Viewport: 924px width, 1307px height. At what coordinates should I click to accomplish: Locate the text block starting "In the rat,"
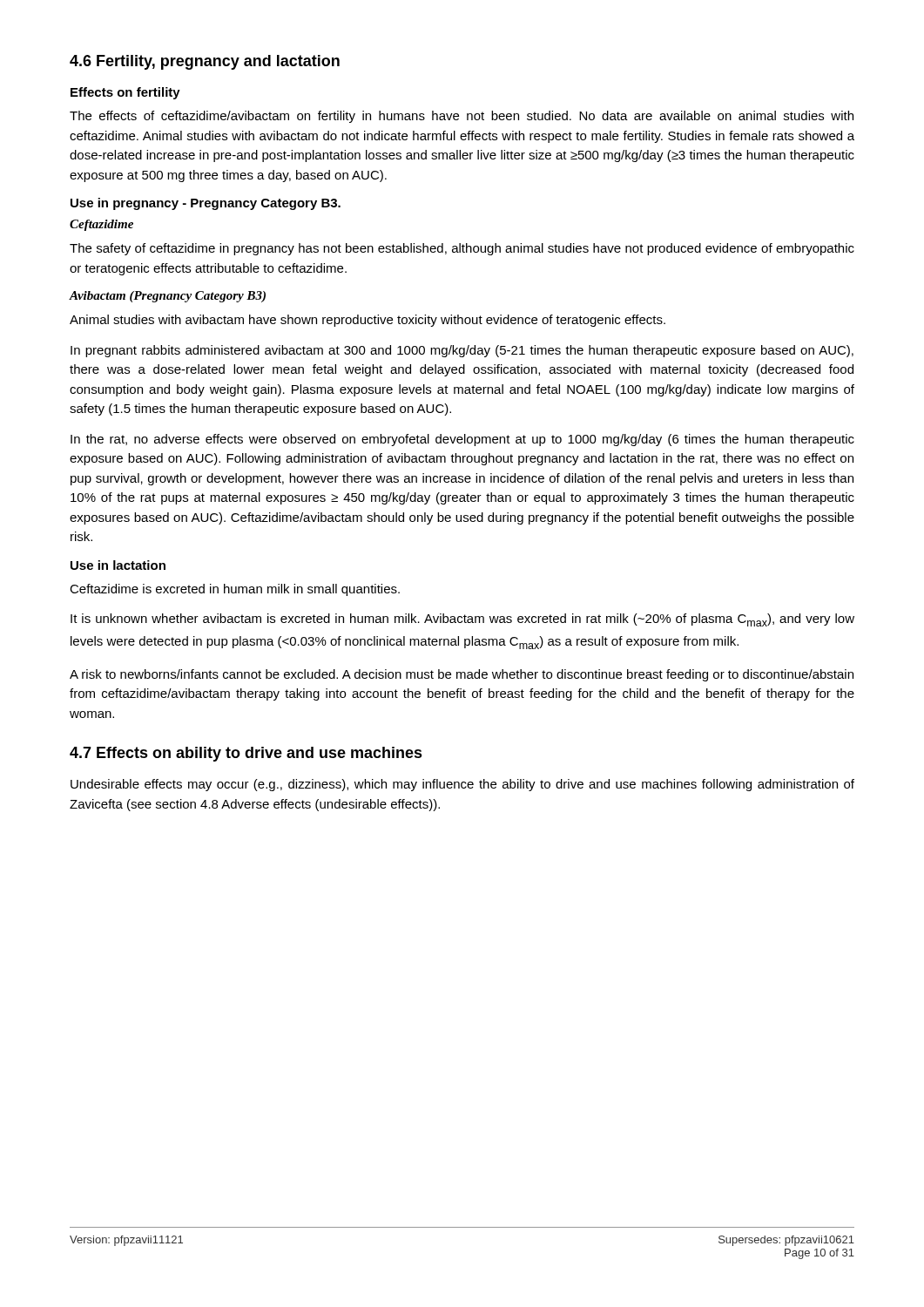pyautogui.click(x=462, y=488)
